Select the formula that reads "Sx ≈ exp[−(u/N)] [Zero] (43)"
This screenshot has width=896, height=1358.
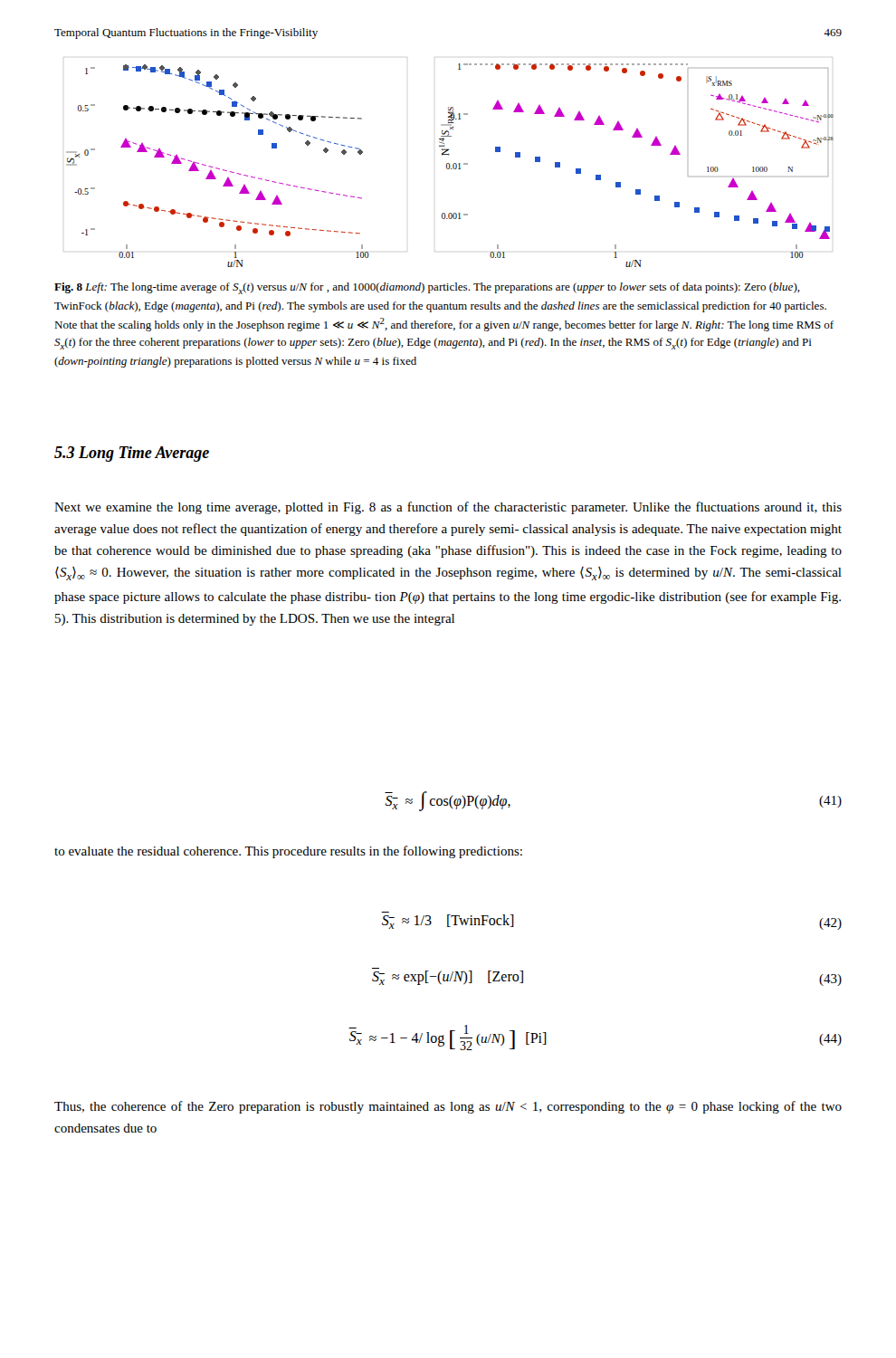(448, 979)
